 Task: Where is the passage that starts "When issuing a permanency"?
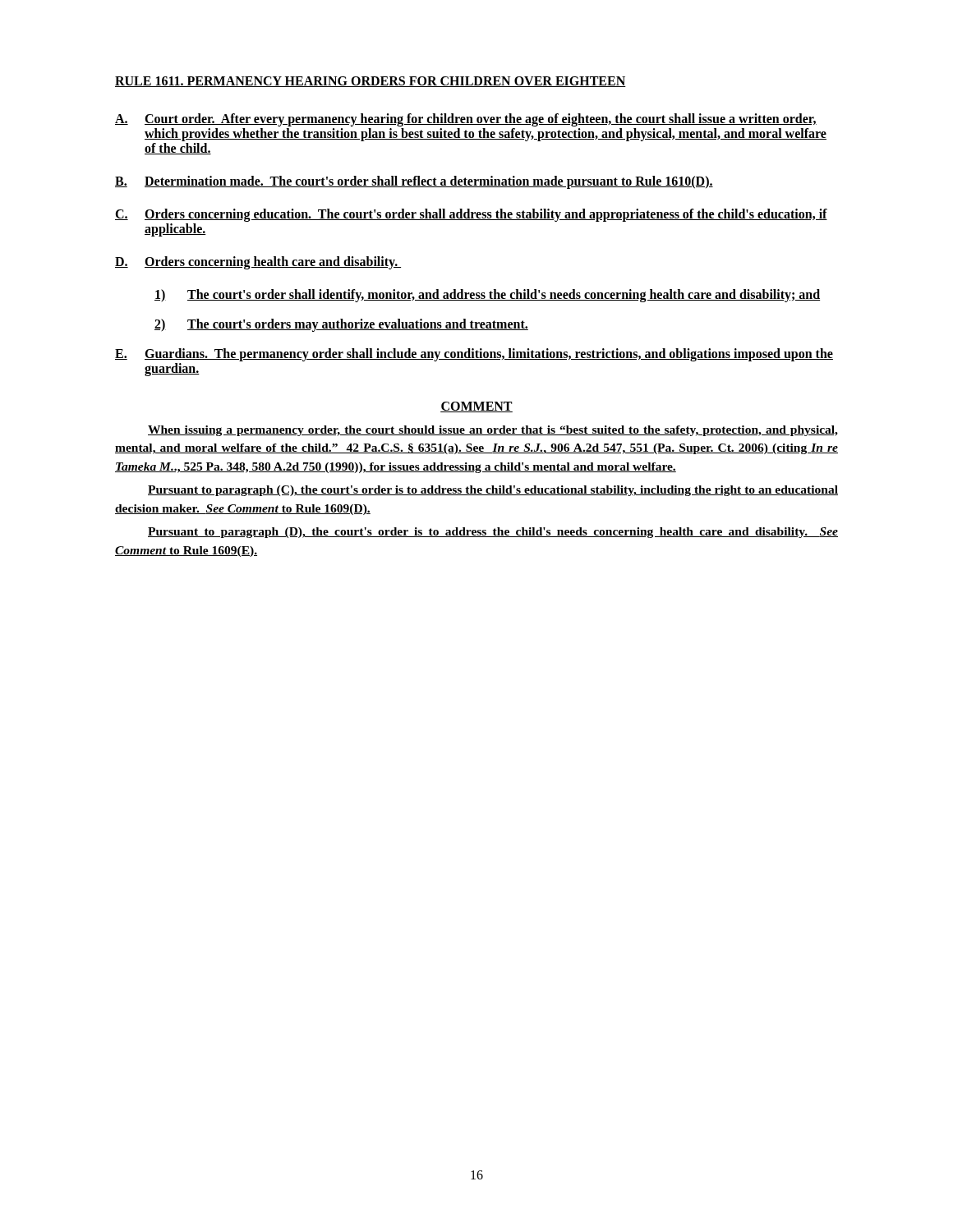[x=476, y=448]
